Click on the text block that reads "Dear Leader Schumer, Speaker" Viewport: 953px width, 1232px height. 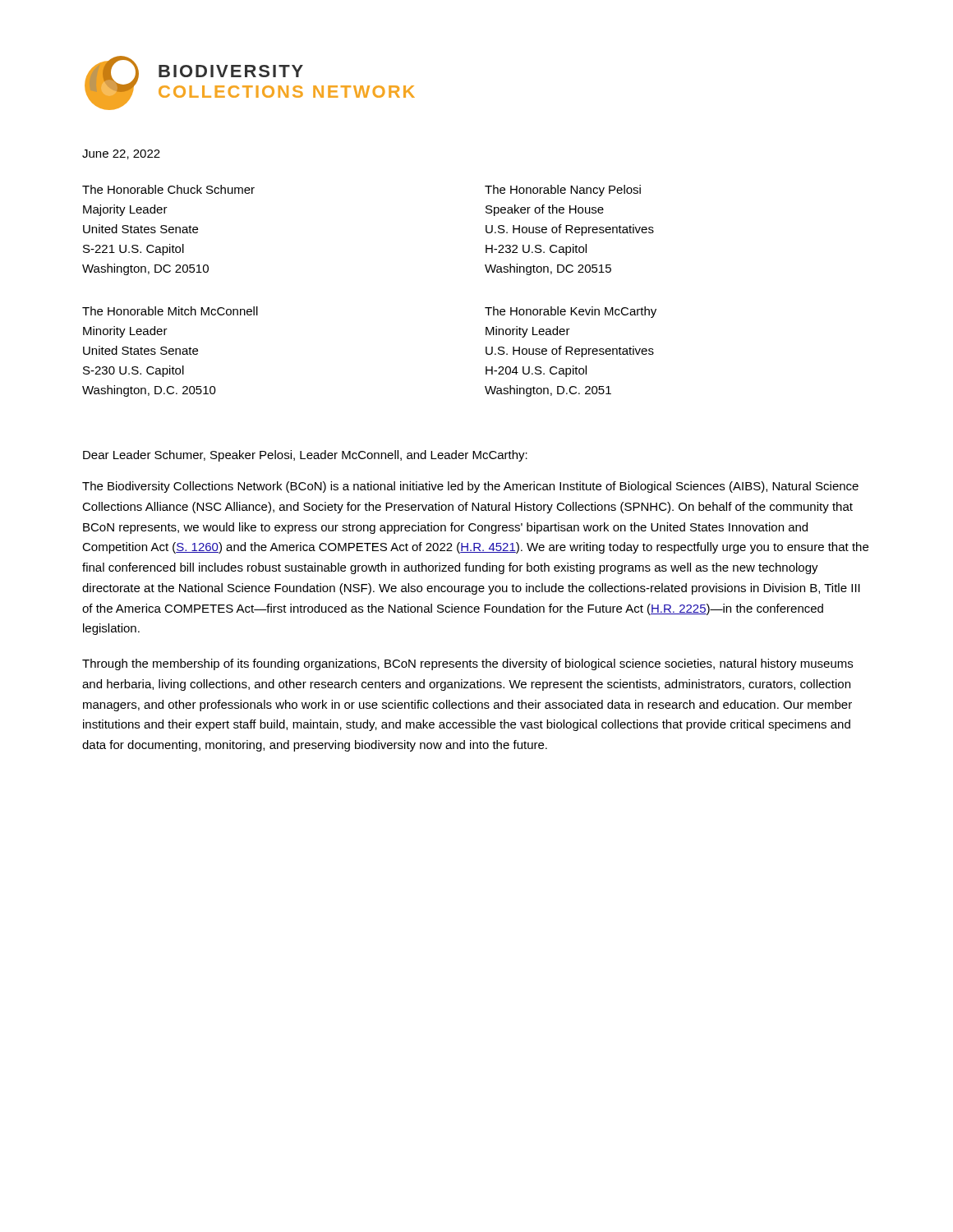pos(305,455)
